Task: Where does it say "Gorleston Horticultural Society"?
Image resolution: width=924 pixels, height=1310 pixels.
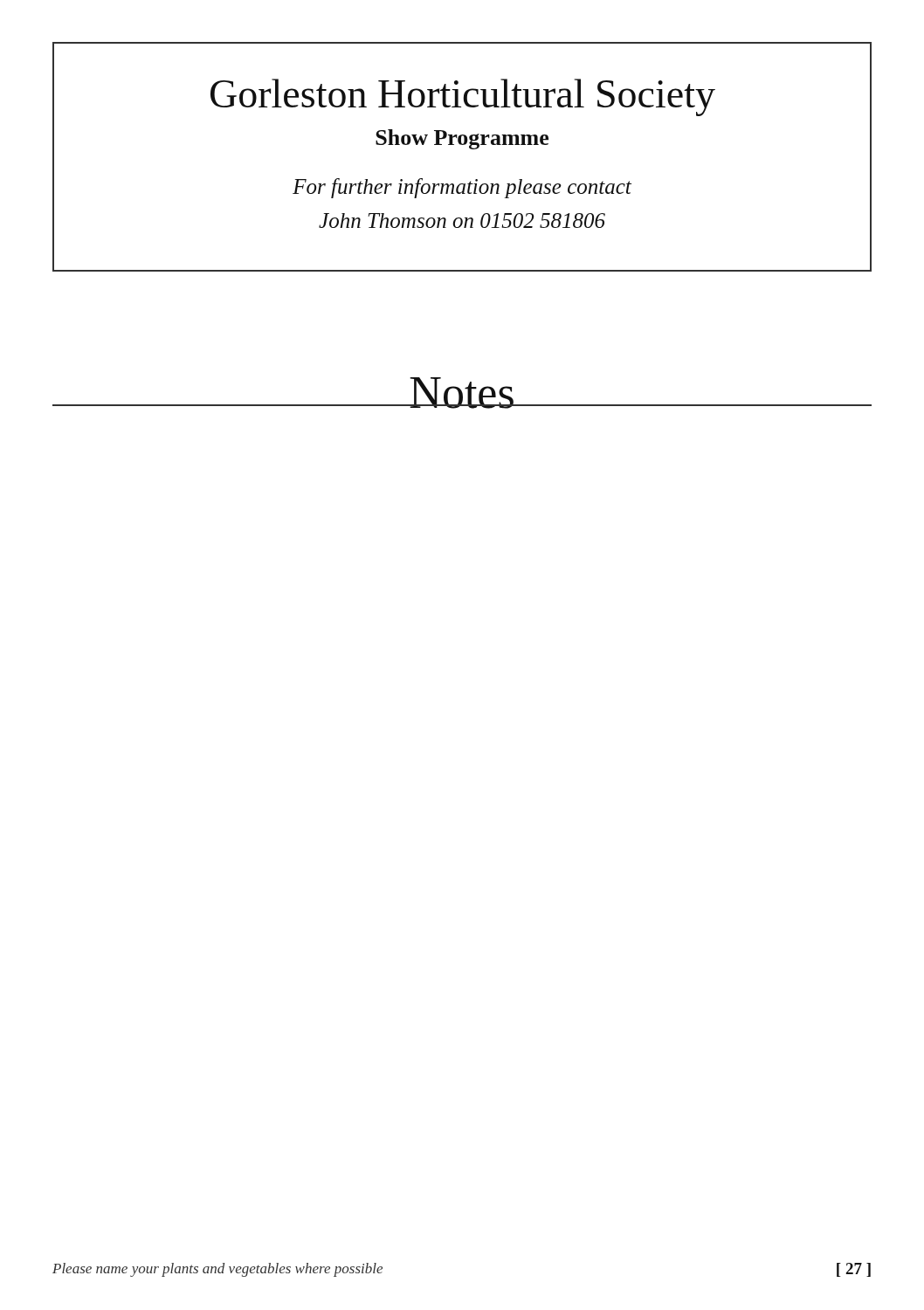Action: [x=462, y=94]
